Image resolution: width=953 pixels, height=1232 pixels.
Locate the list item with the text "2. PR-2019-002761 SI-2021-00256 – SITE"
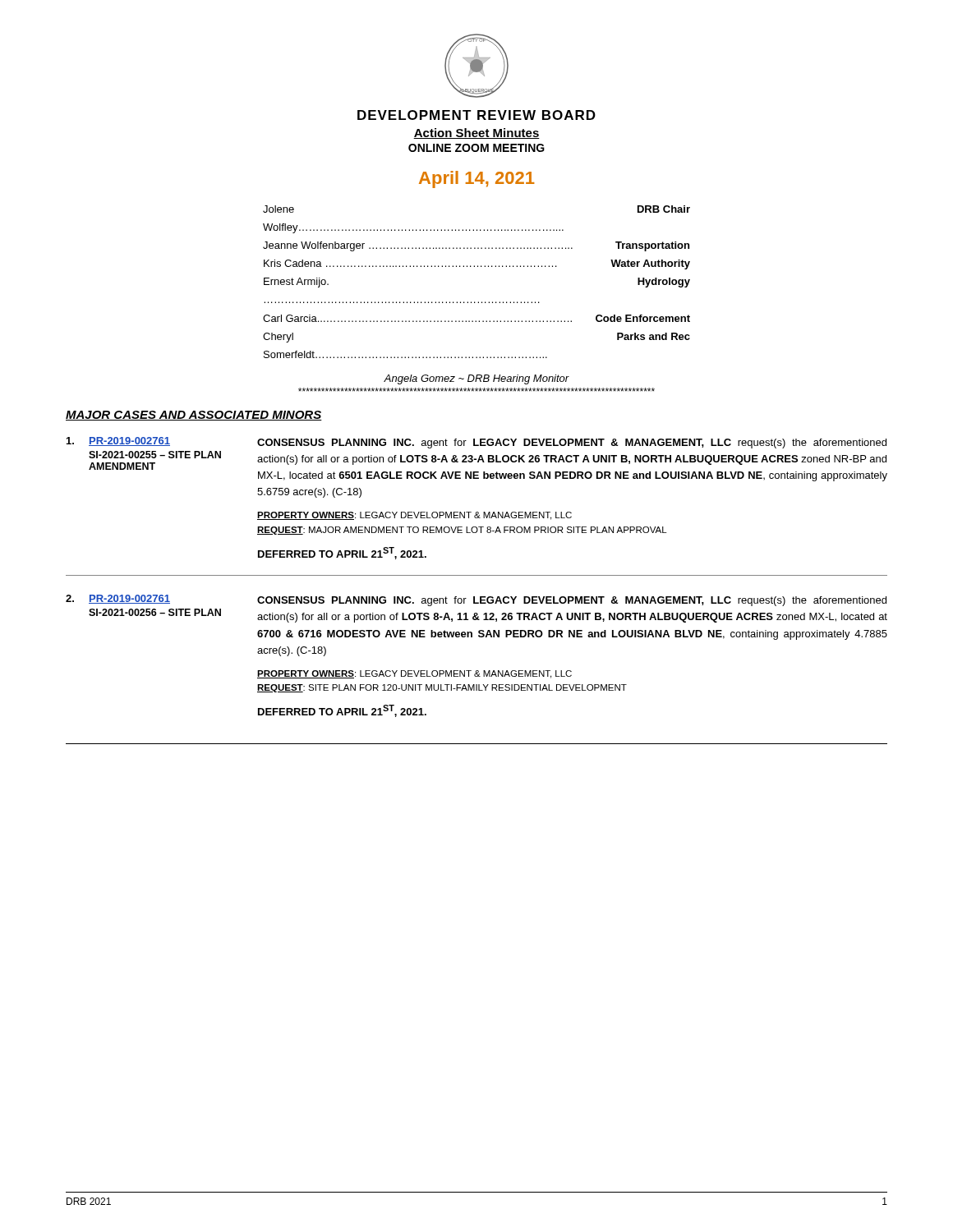[476, 600]
